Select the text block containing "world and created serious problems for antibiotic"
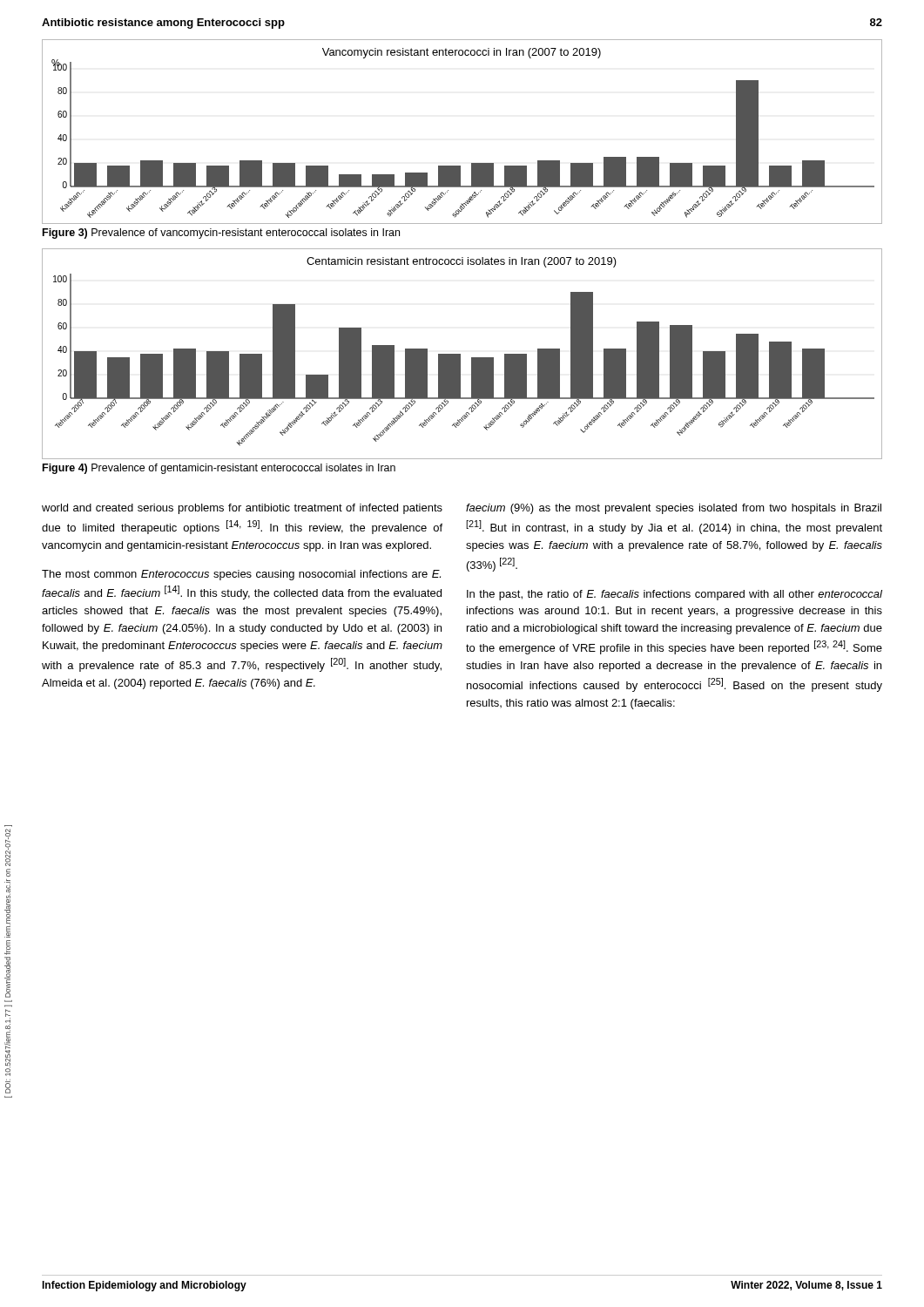 click(242, 595)
